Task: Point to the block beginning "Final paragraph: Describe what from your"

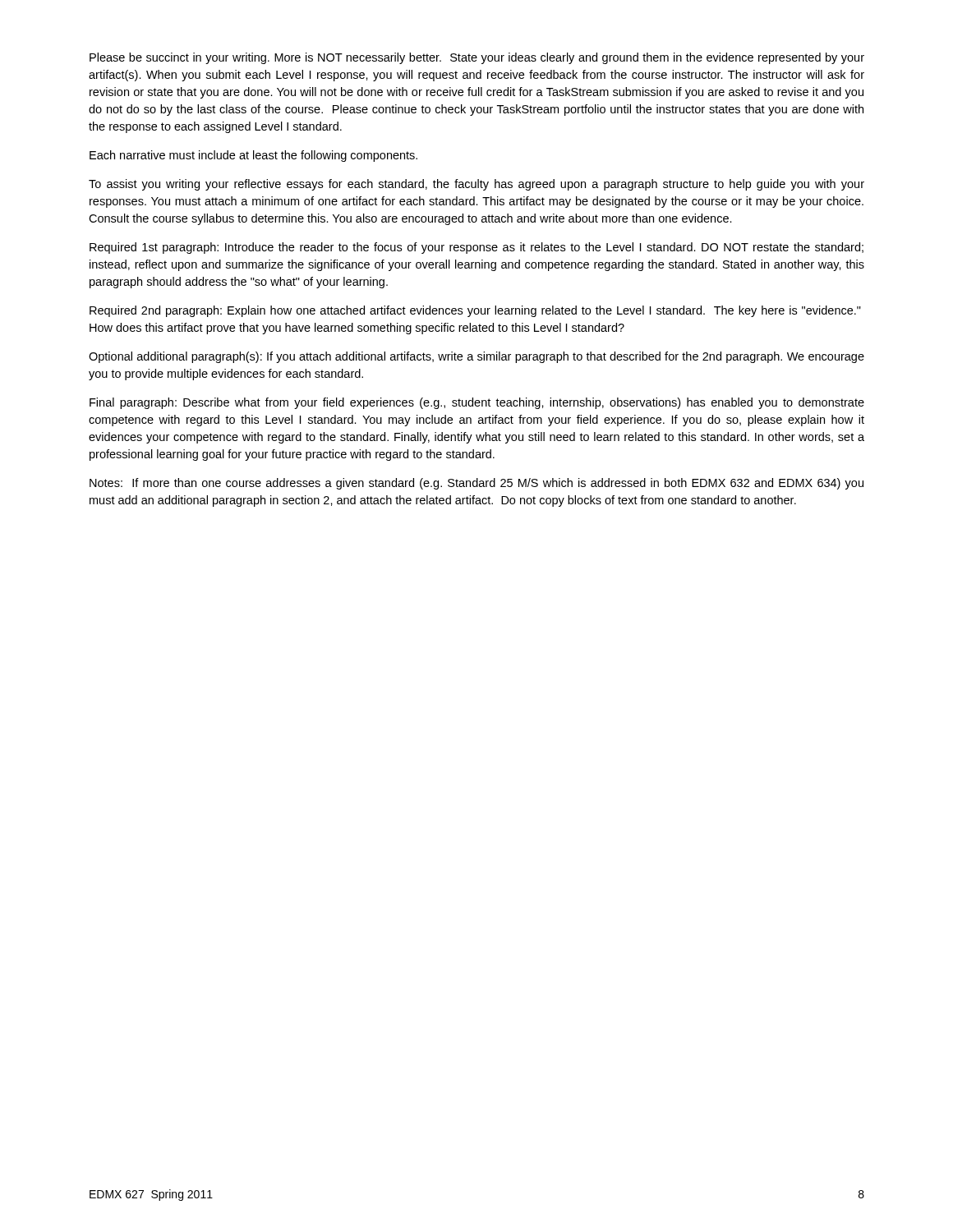Action: [x=476, y=429]
